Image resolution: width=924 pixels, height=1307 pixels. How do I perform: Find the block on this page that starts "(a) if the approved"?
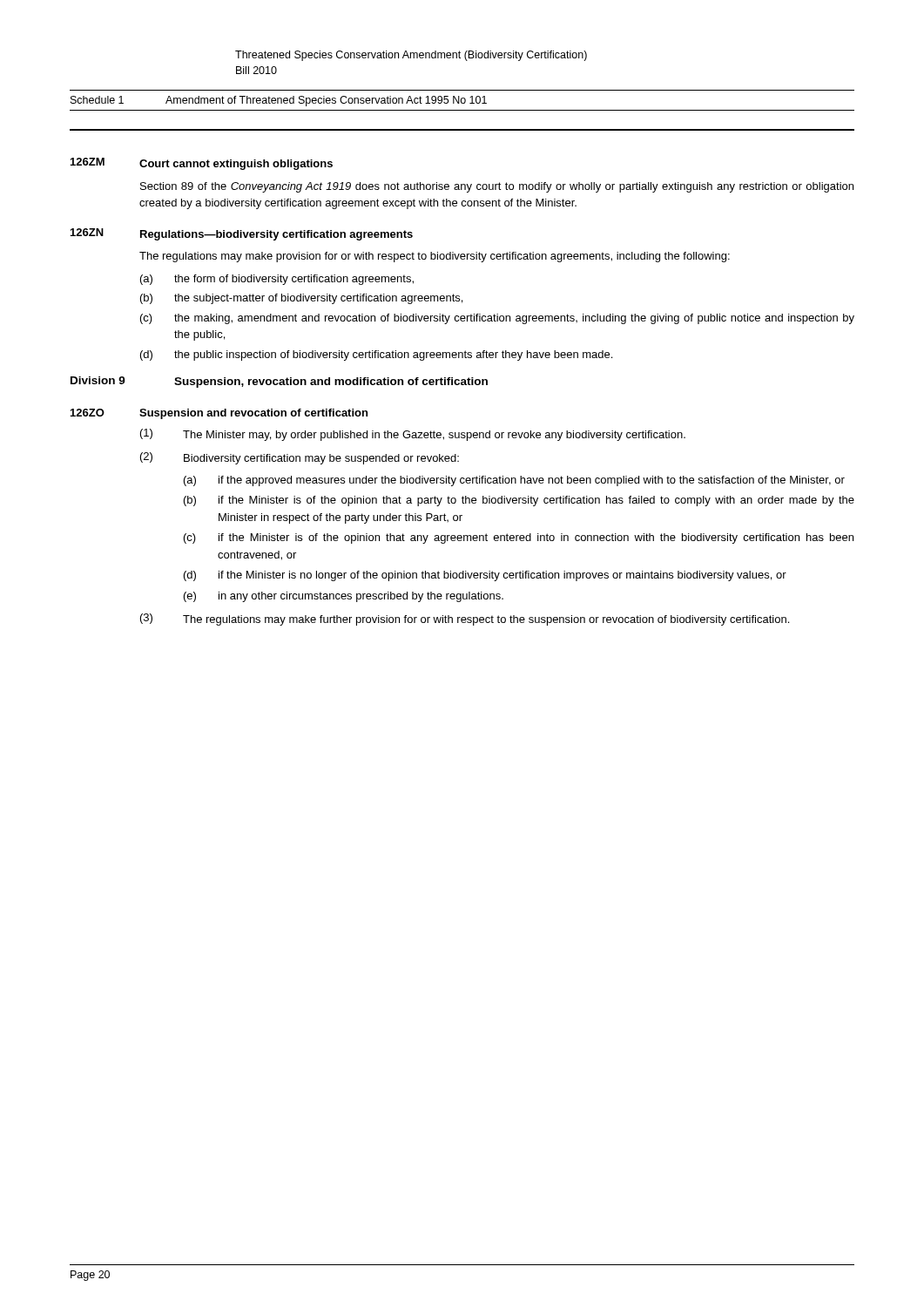click(519, 480)
